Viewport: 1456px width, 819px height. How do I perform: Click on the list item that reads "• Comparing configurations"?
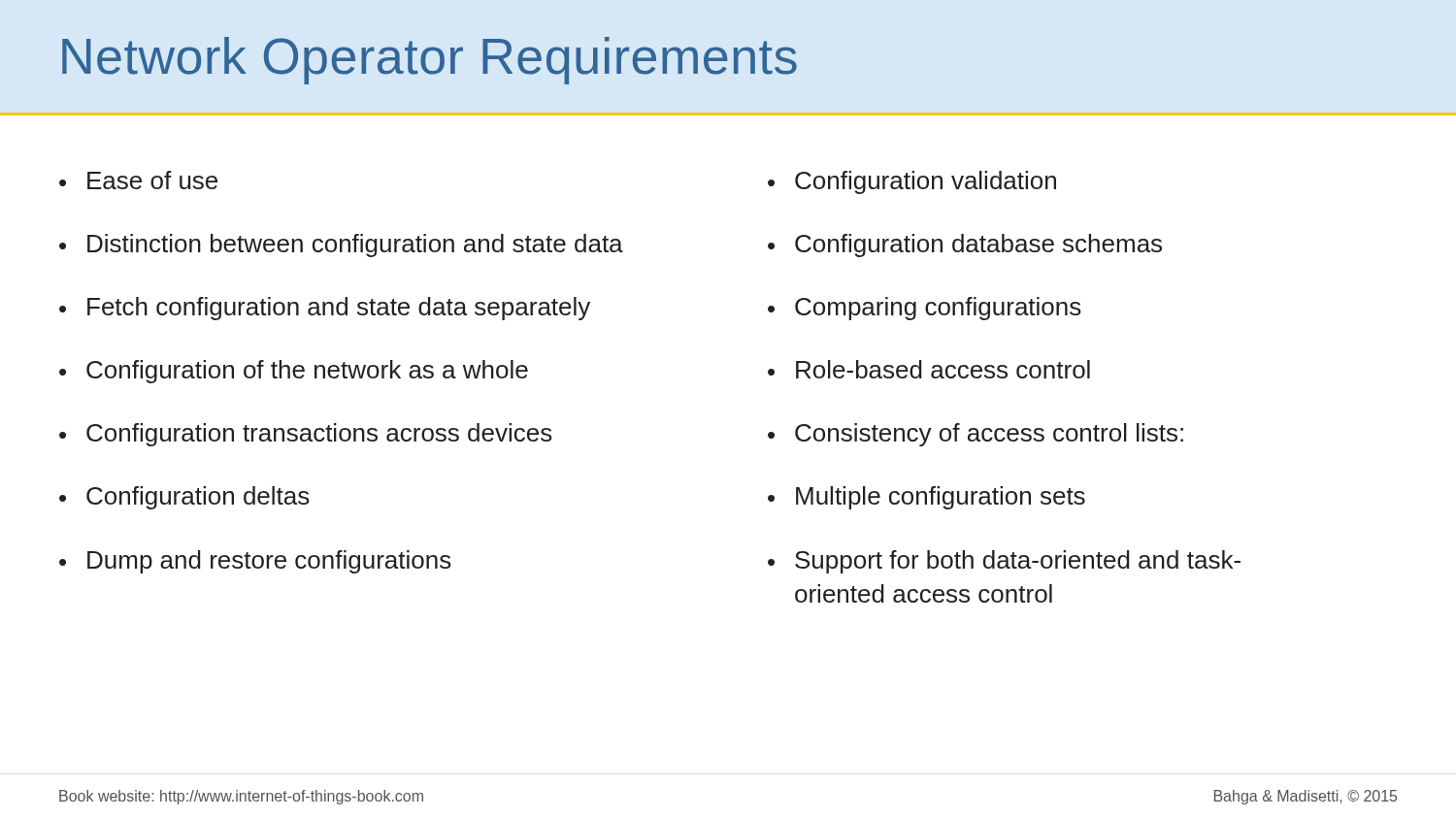[1082, 308]
